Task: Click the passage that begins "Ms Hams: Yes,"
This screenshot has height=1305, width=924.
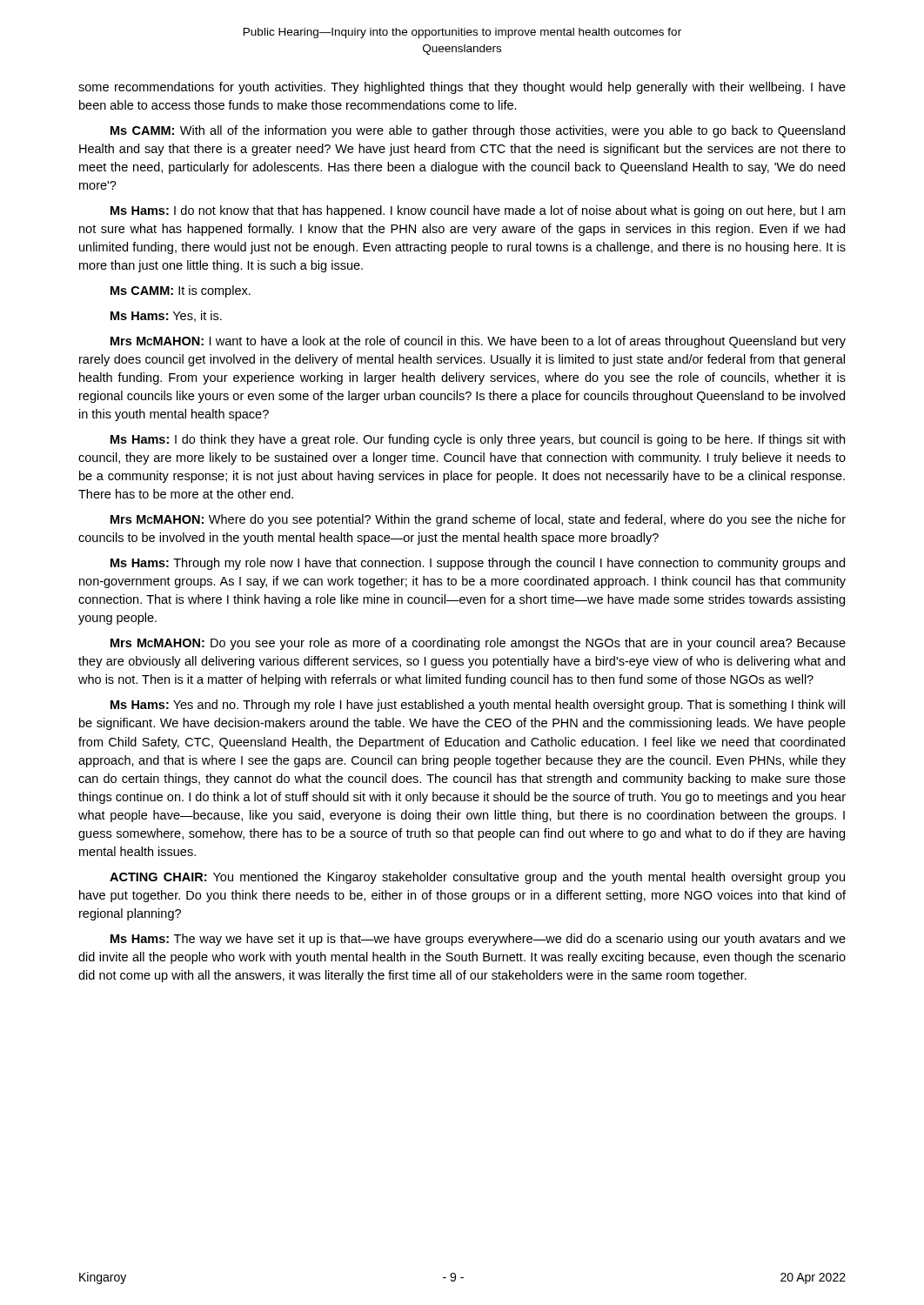Action: click(166, 316)
